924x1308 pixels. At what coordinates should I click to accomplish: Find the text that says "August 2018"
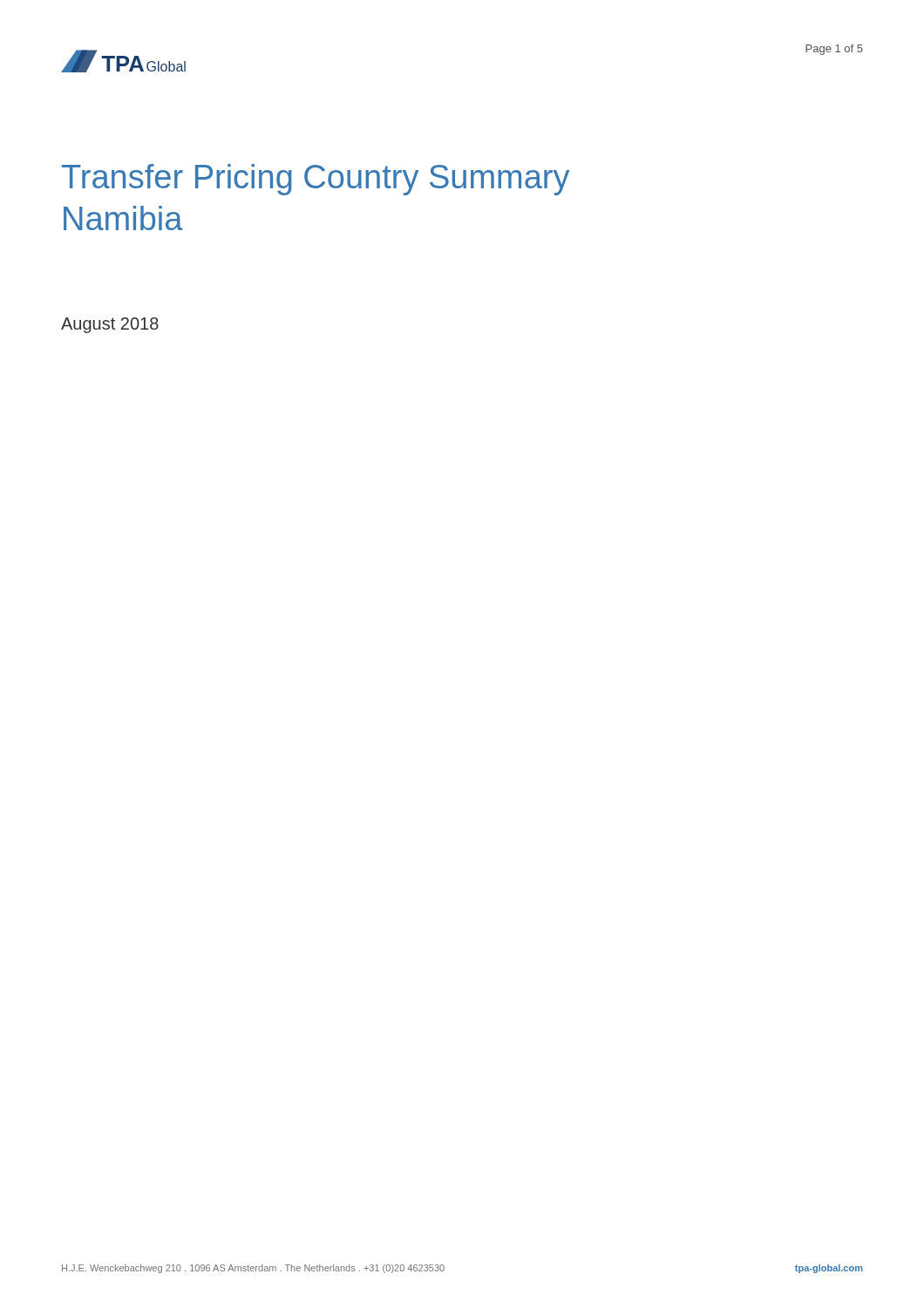point(110,324)
